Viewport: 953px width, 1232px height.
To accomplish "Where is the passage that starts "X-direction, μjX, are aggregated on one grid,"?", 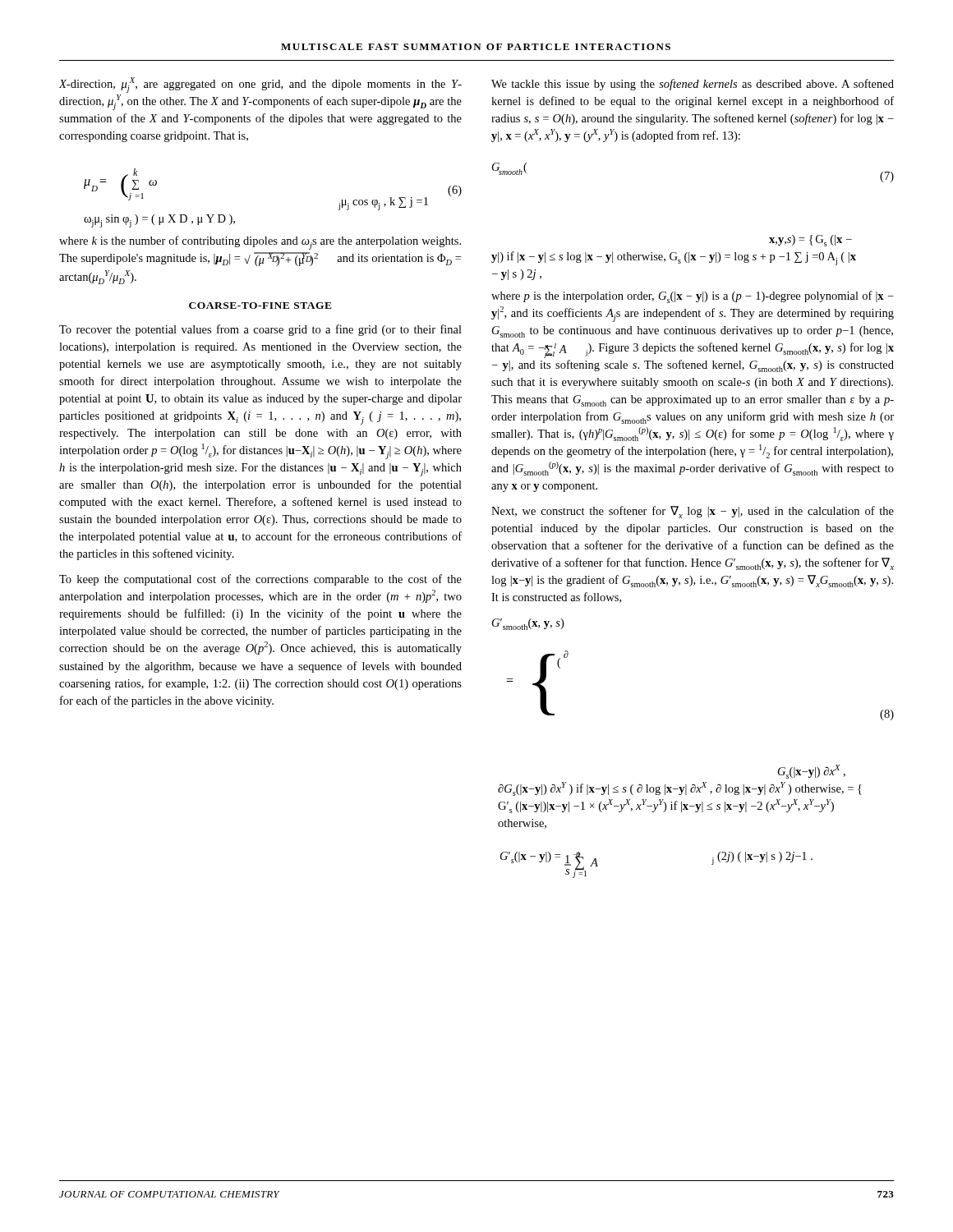I will (x=260, y=110).
